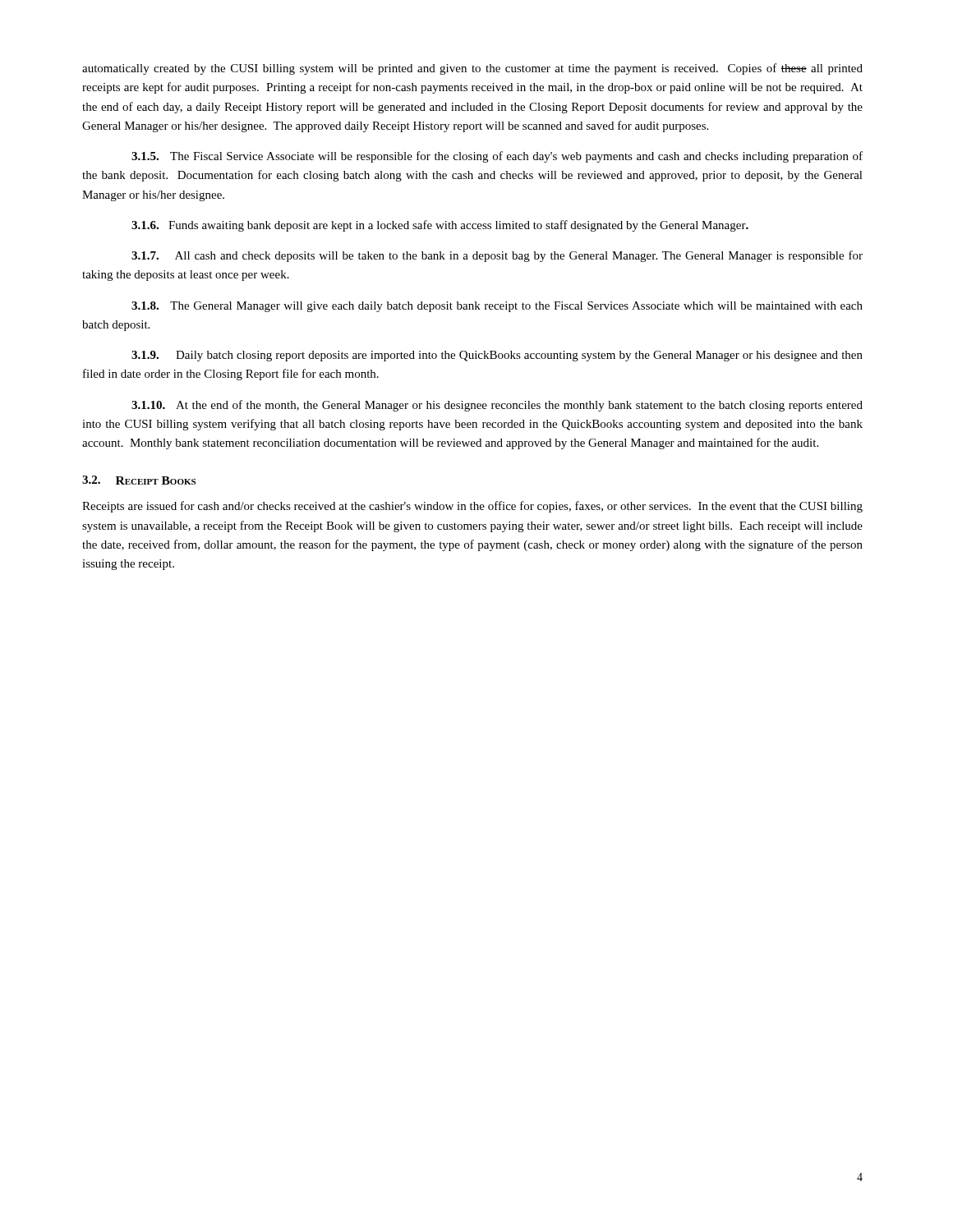Click the passage that begins "1.8. The General Manager"
This screenshot has height=1232, width=953.
click(472, 315)
